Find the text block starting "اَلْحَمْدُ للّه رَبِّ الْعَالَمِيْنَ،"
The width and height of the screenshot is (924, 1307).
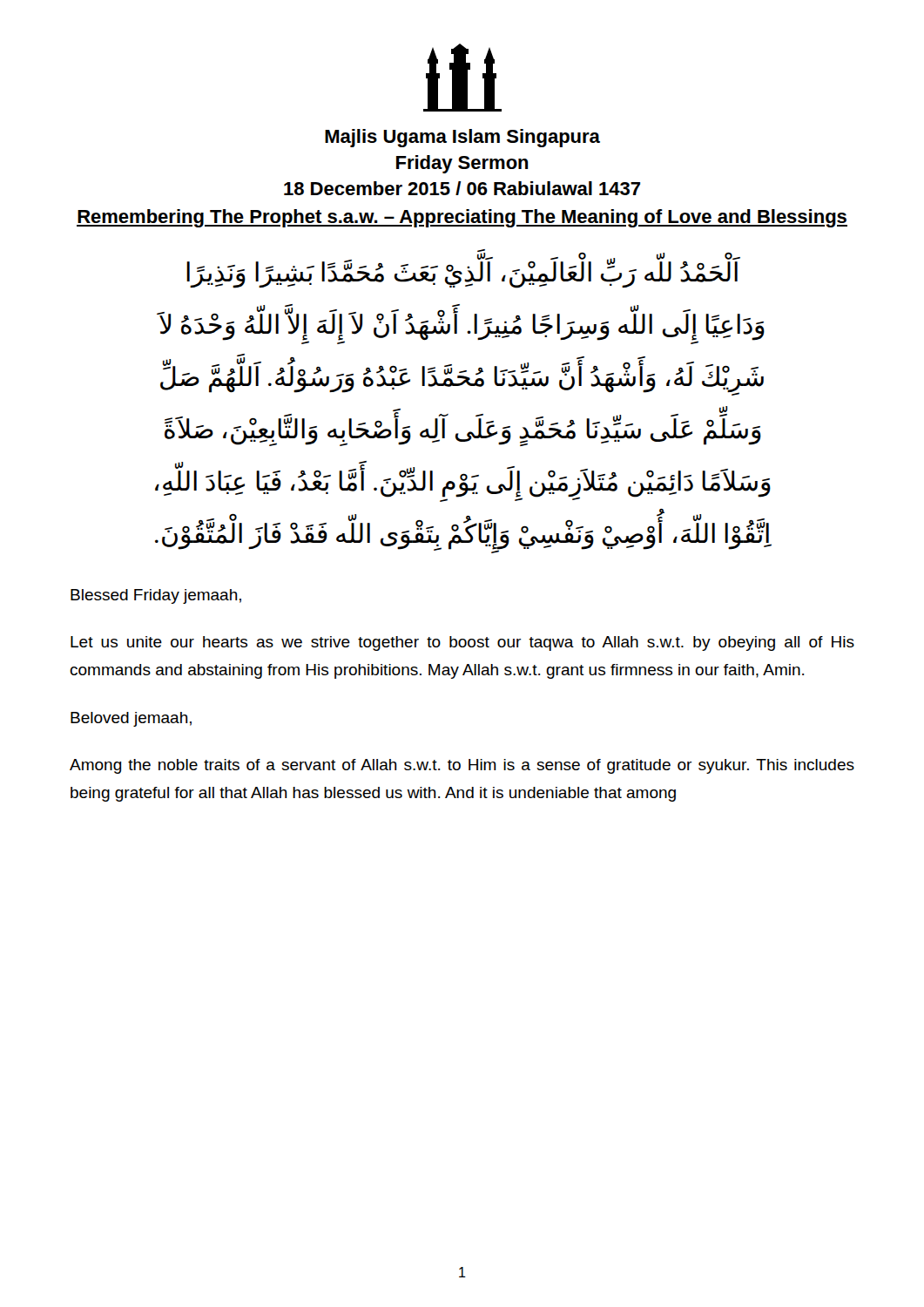462,403
